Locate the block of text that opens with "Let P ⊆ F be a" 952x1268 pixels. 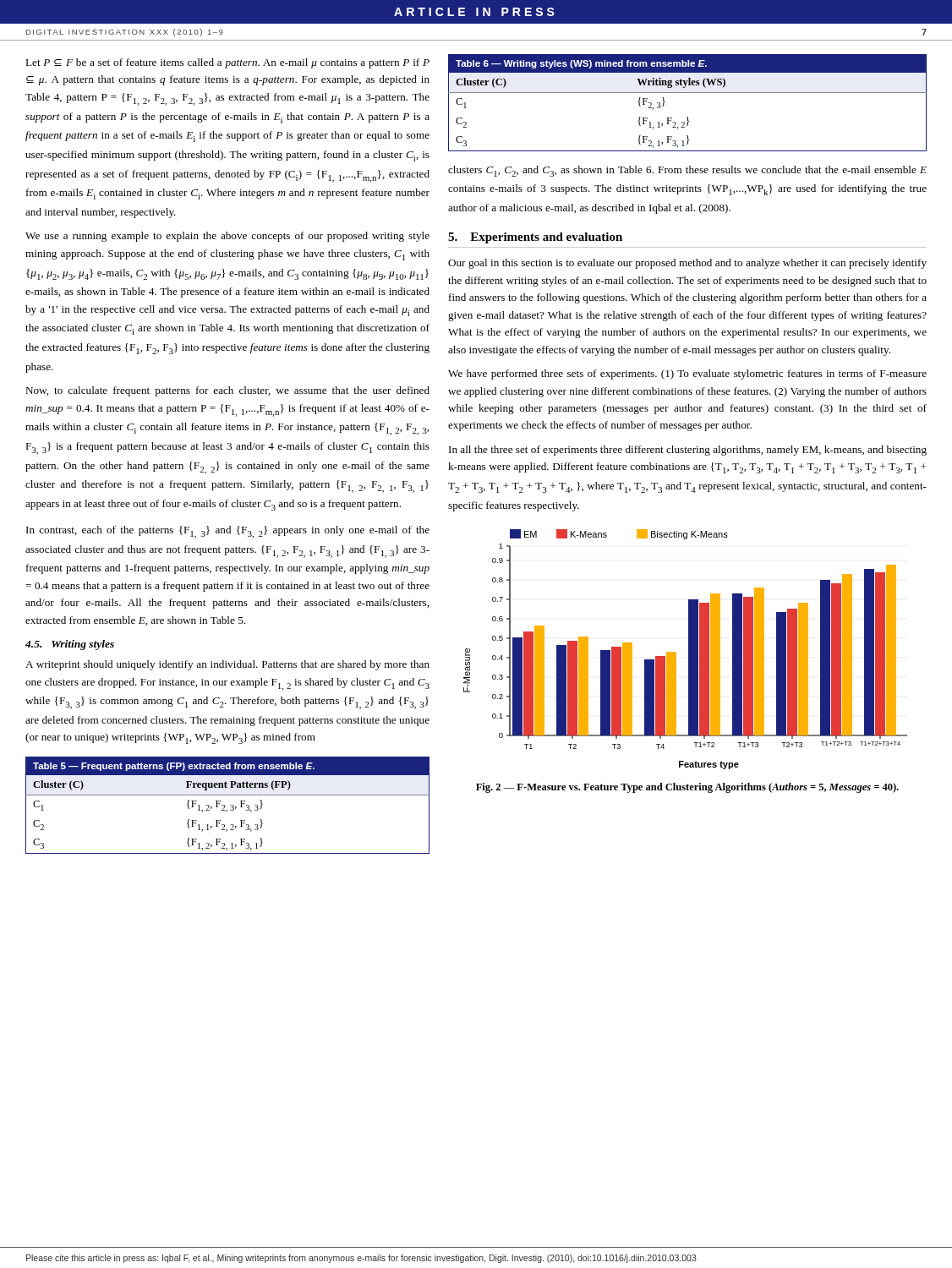pos(227,137)
